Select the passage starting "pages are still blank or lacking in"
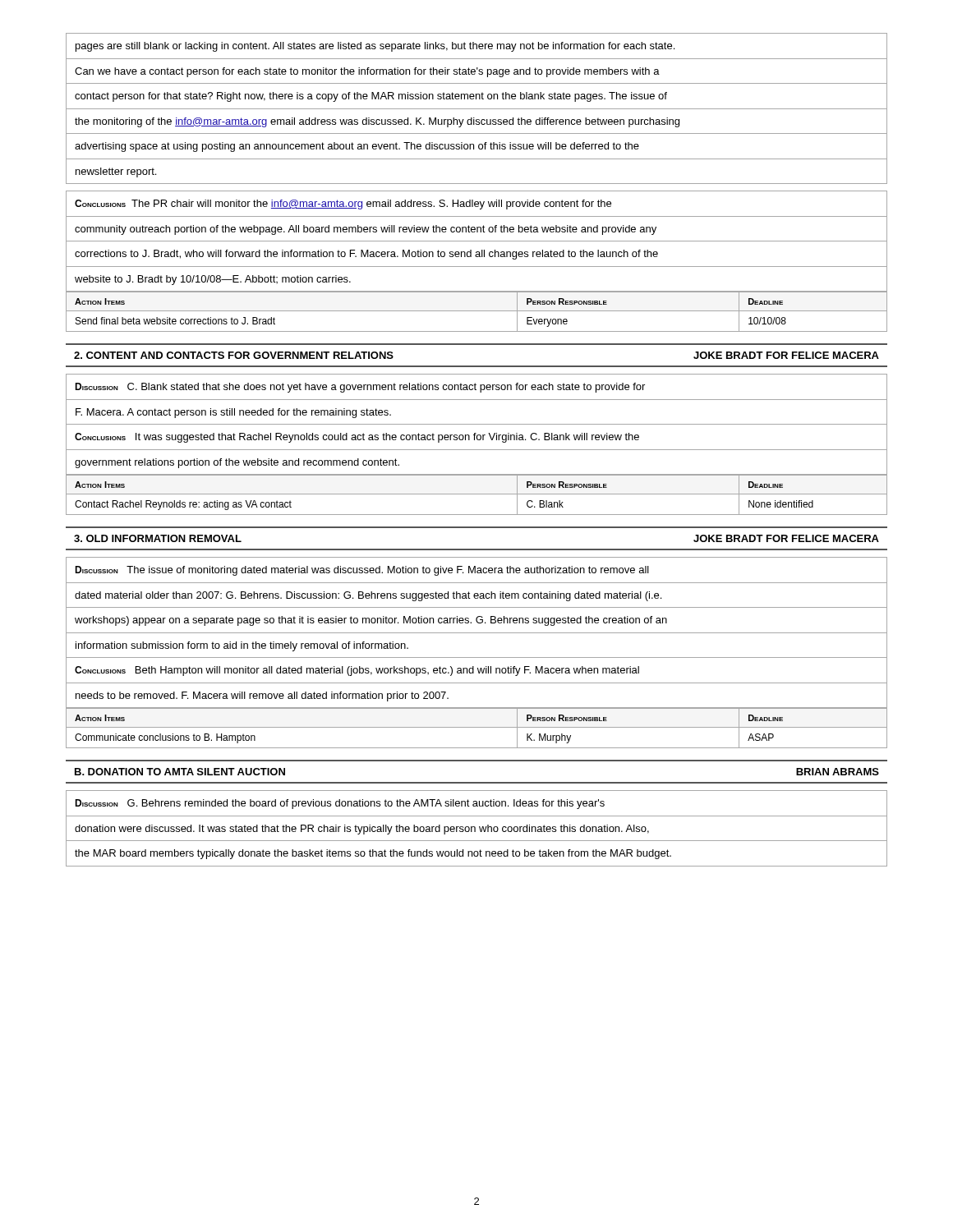 (476, 108)
